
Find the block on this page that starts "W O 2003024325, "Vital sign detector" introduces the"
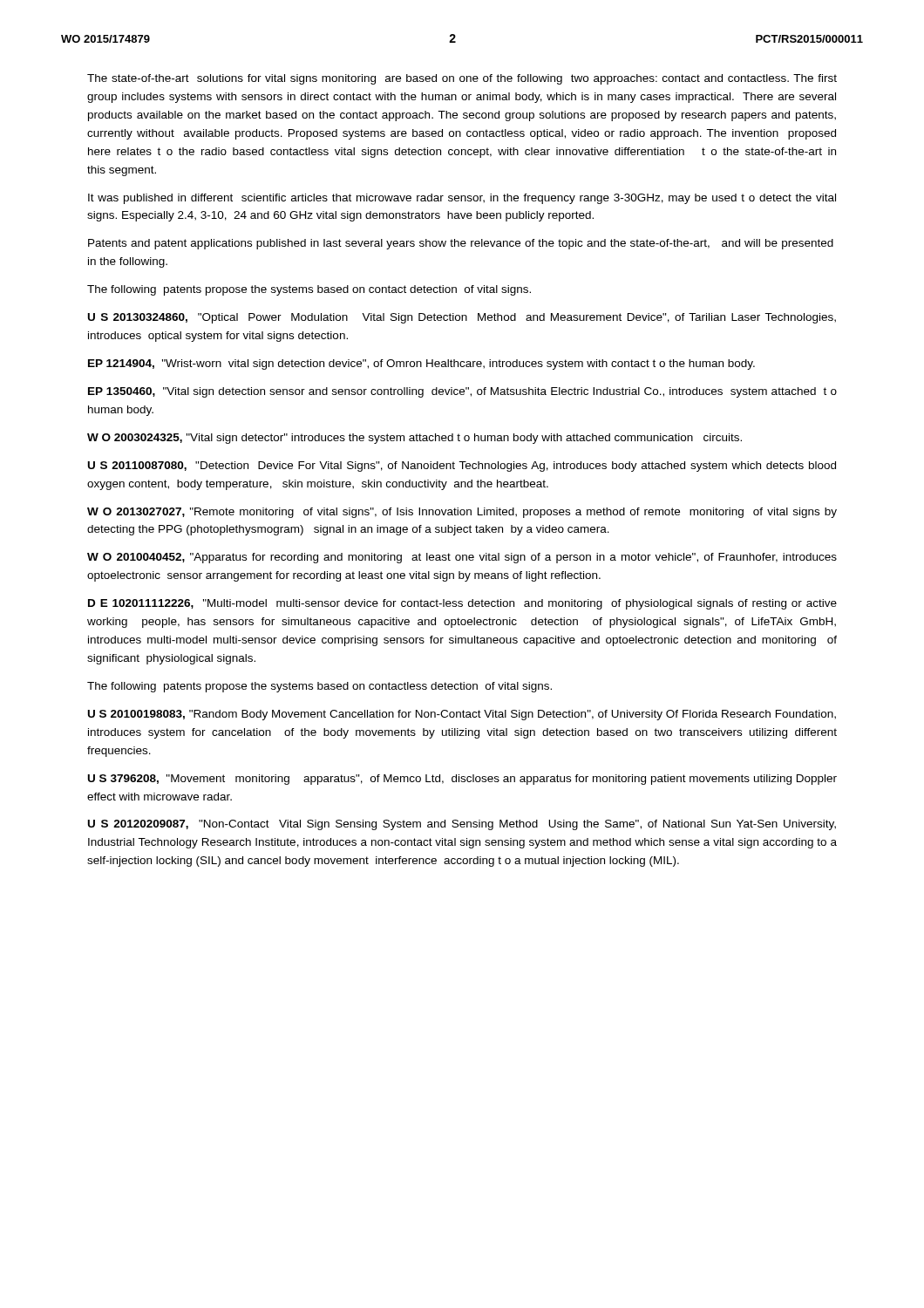tap(462, 438)
